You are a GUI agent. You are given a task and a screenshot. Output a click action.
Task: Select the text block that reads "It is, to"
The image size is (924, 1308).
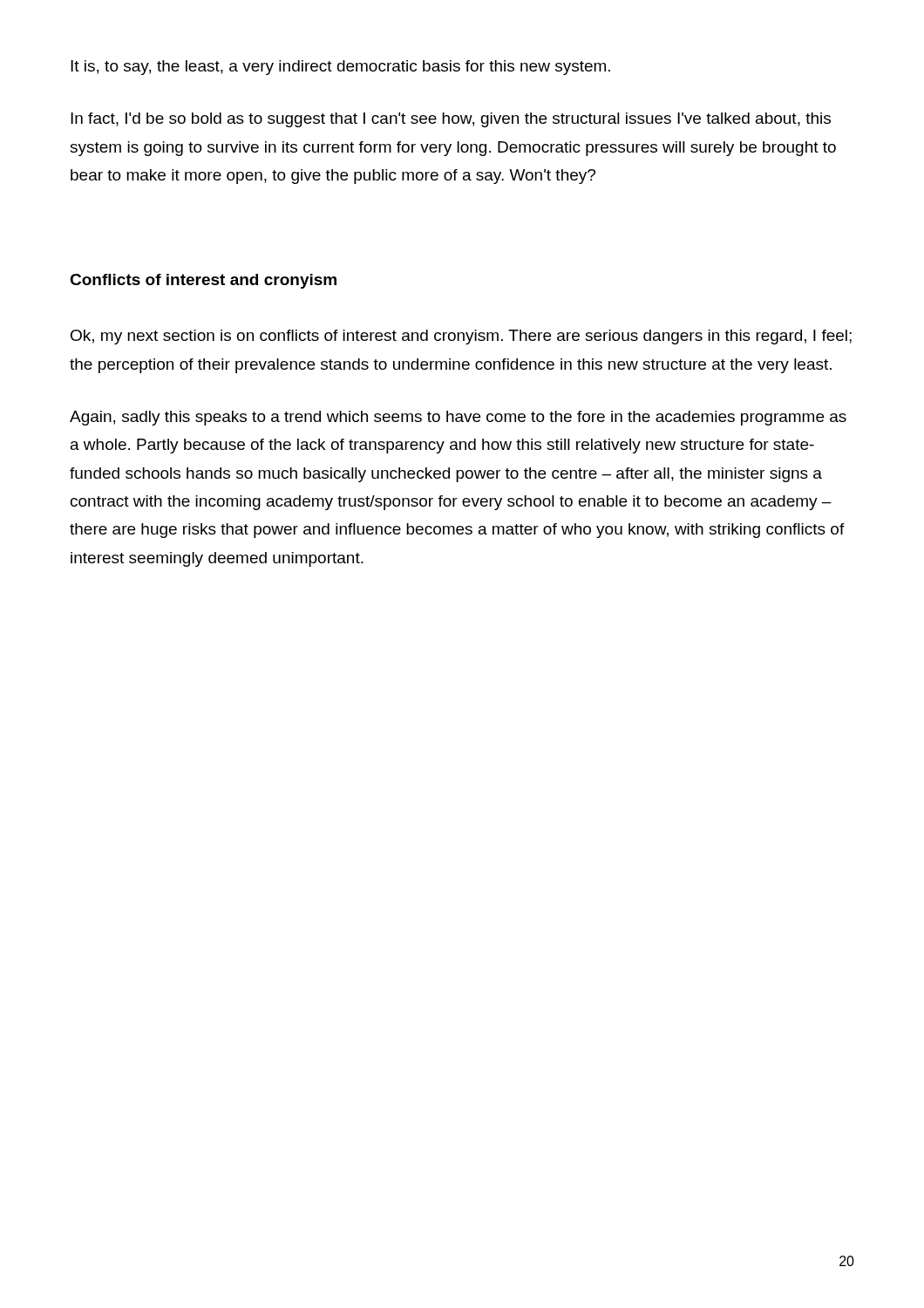pos(341,66)
